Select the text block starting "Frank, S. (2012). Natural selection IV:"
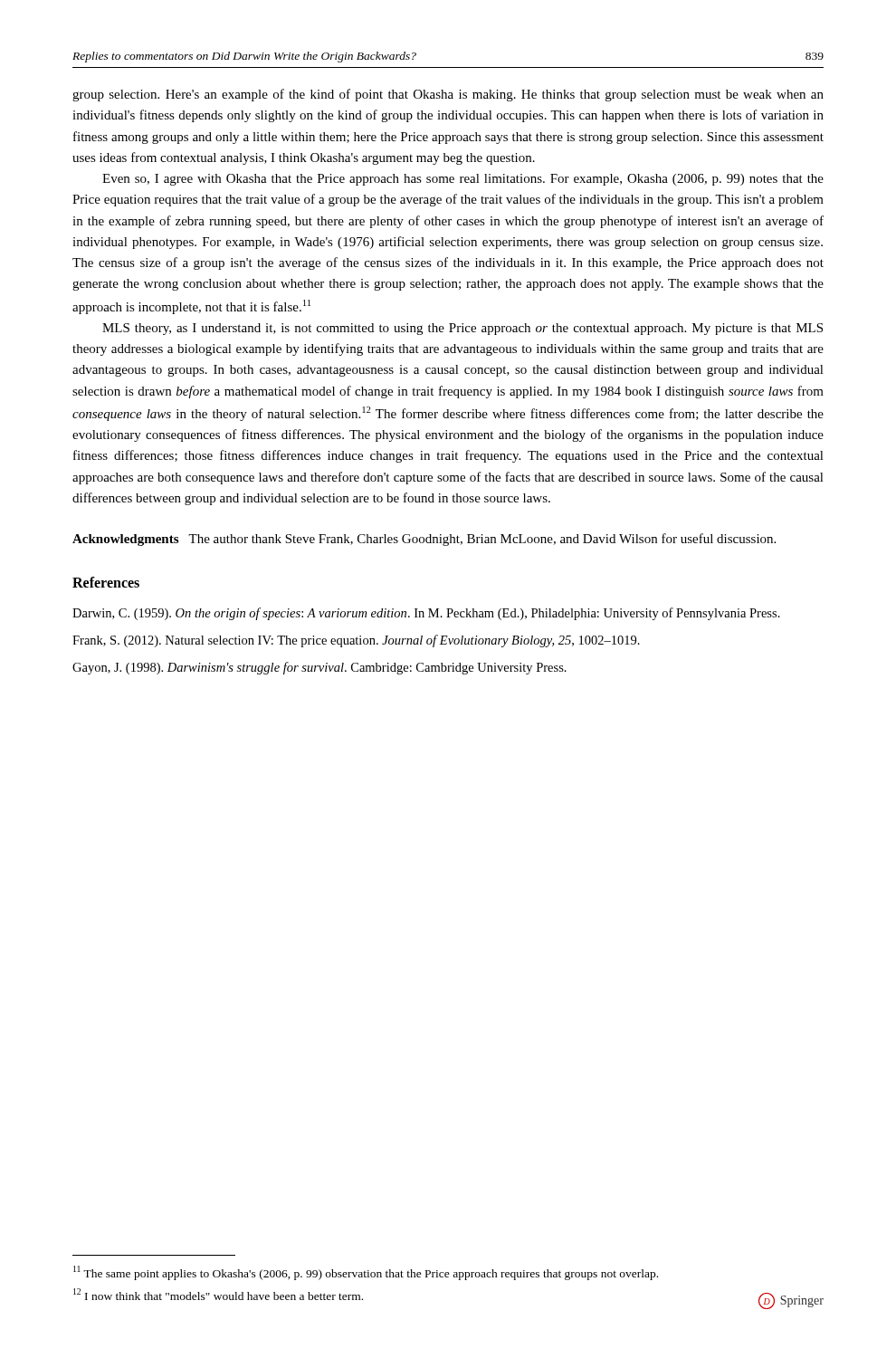Viewport: 896px width, 1358px height. (x=448, y=641)
